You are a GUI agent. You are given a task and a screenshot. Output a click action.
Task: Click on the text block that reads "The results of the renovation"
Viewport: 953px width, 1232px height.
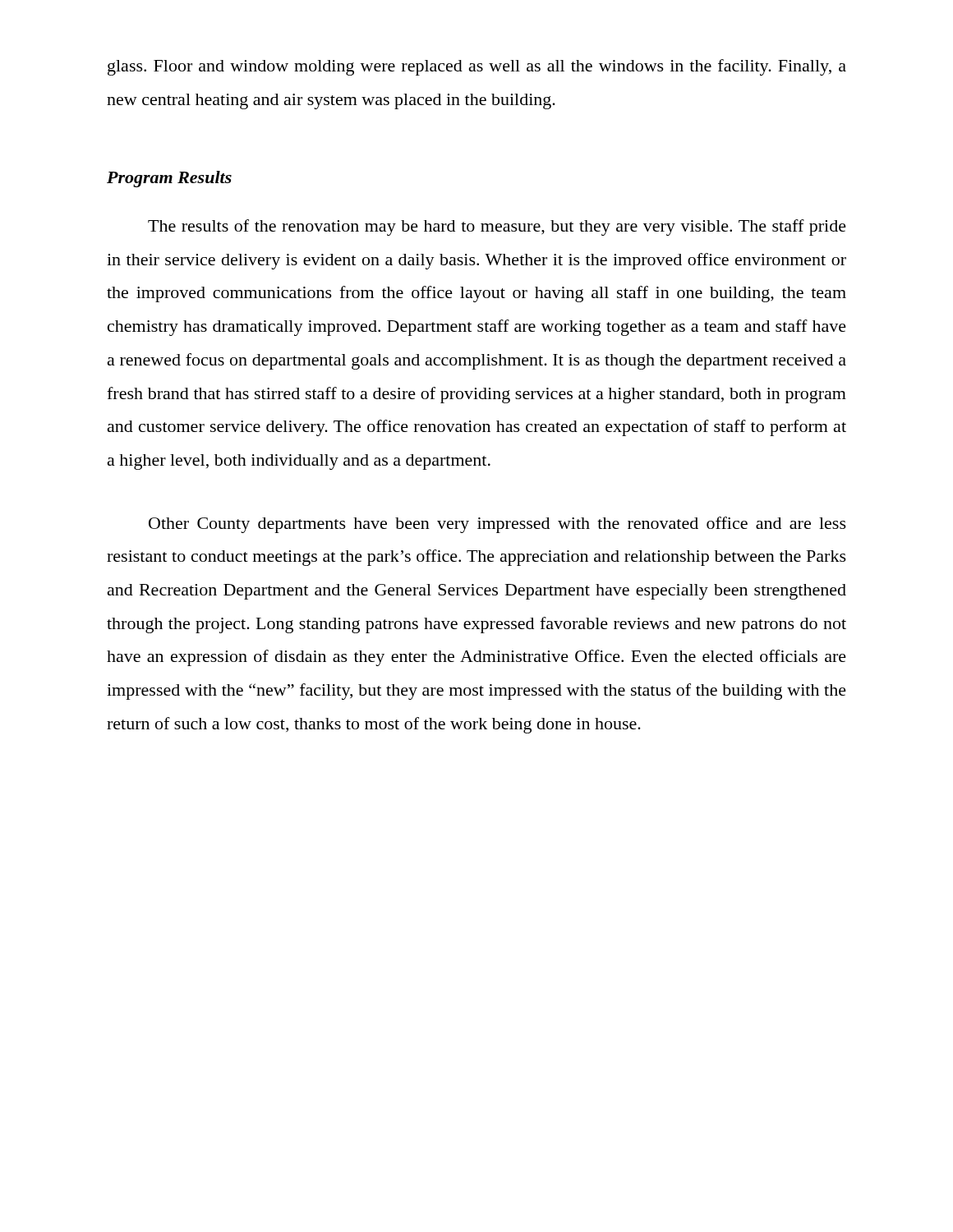point(476,342)
